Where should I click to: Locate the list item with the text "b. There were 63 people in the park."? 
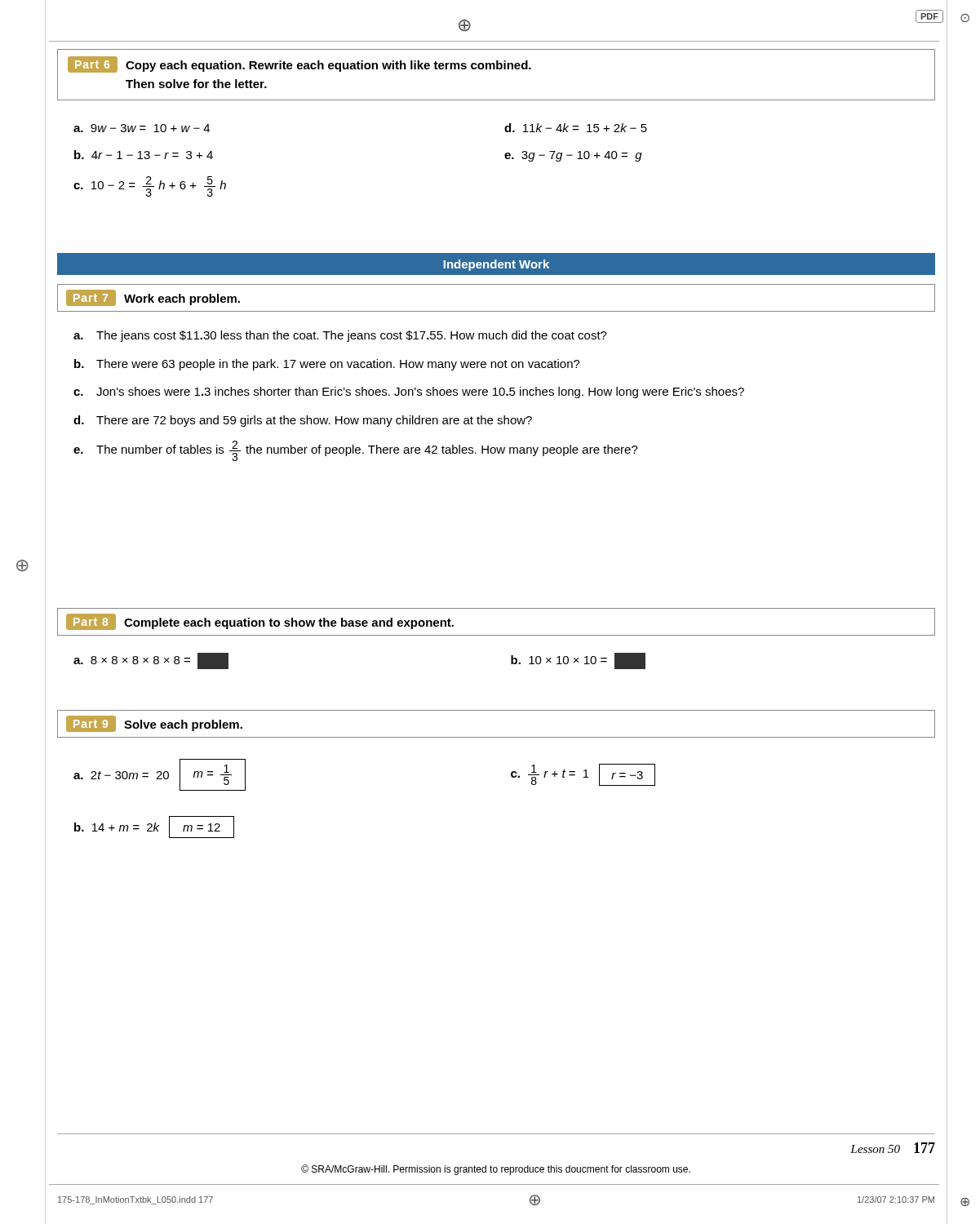[327, 364]
